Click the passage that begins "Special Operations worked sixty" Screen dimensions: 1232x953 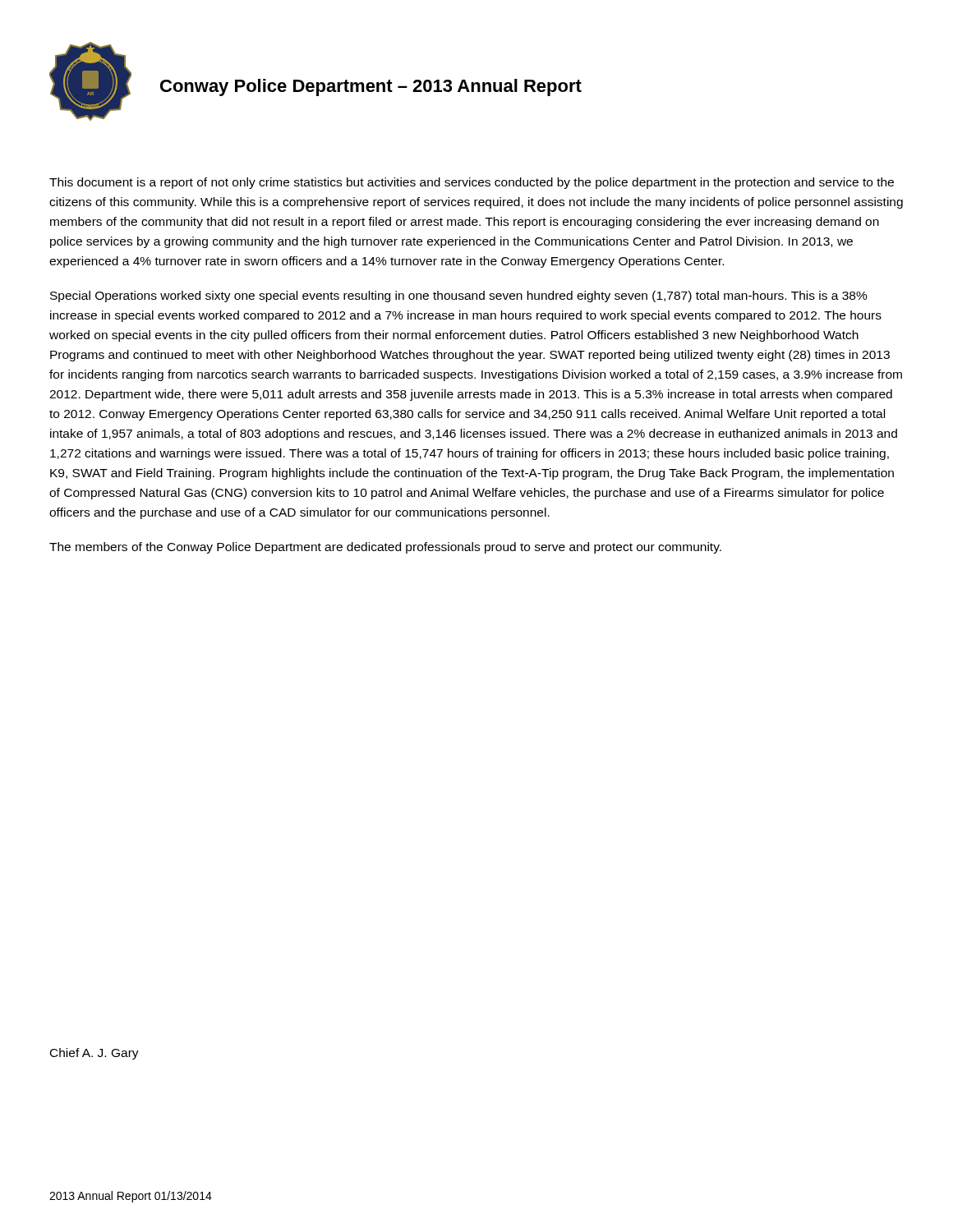pos(476,404)
